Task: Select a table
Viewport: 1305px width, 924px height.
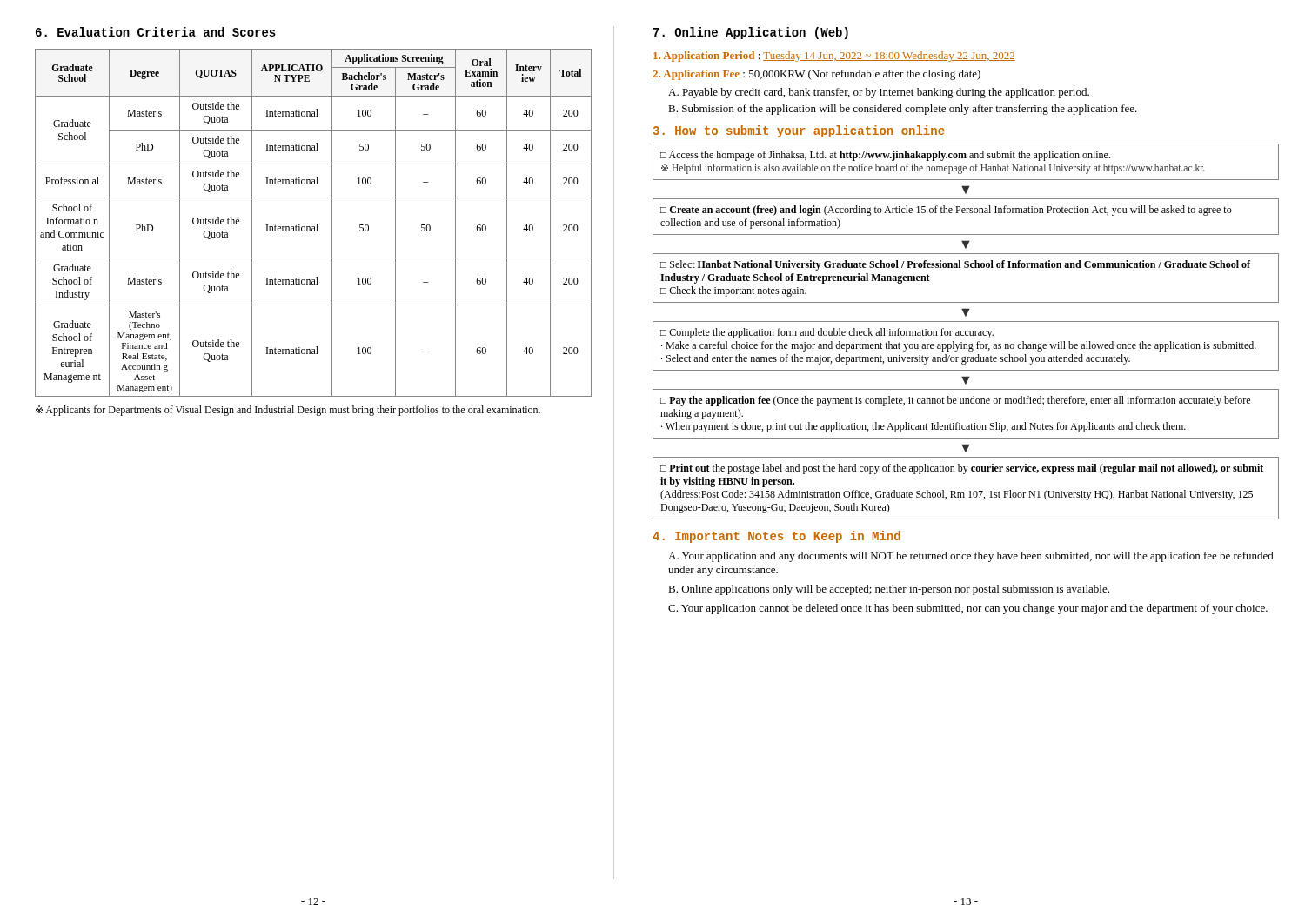Action: pos(313,223)
